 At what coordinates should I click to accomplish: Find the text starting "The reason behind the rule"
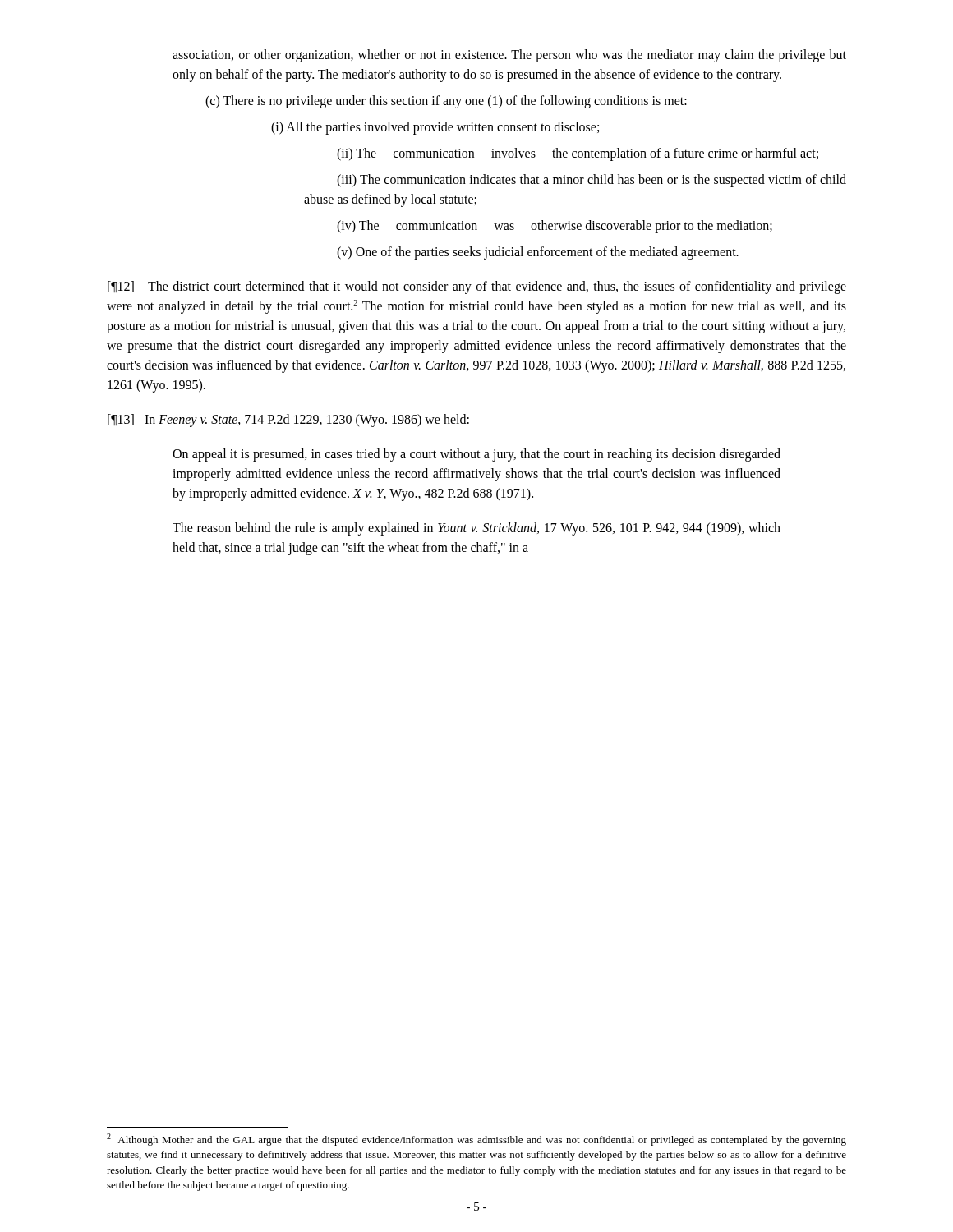[476, 538]
